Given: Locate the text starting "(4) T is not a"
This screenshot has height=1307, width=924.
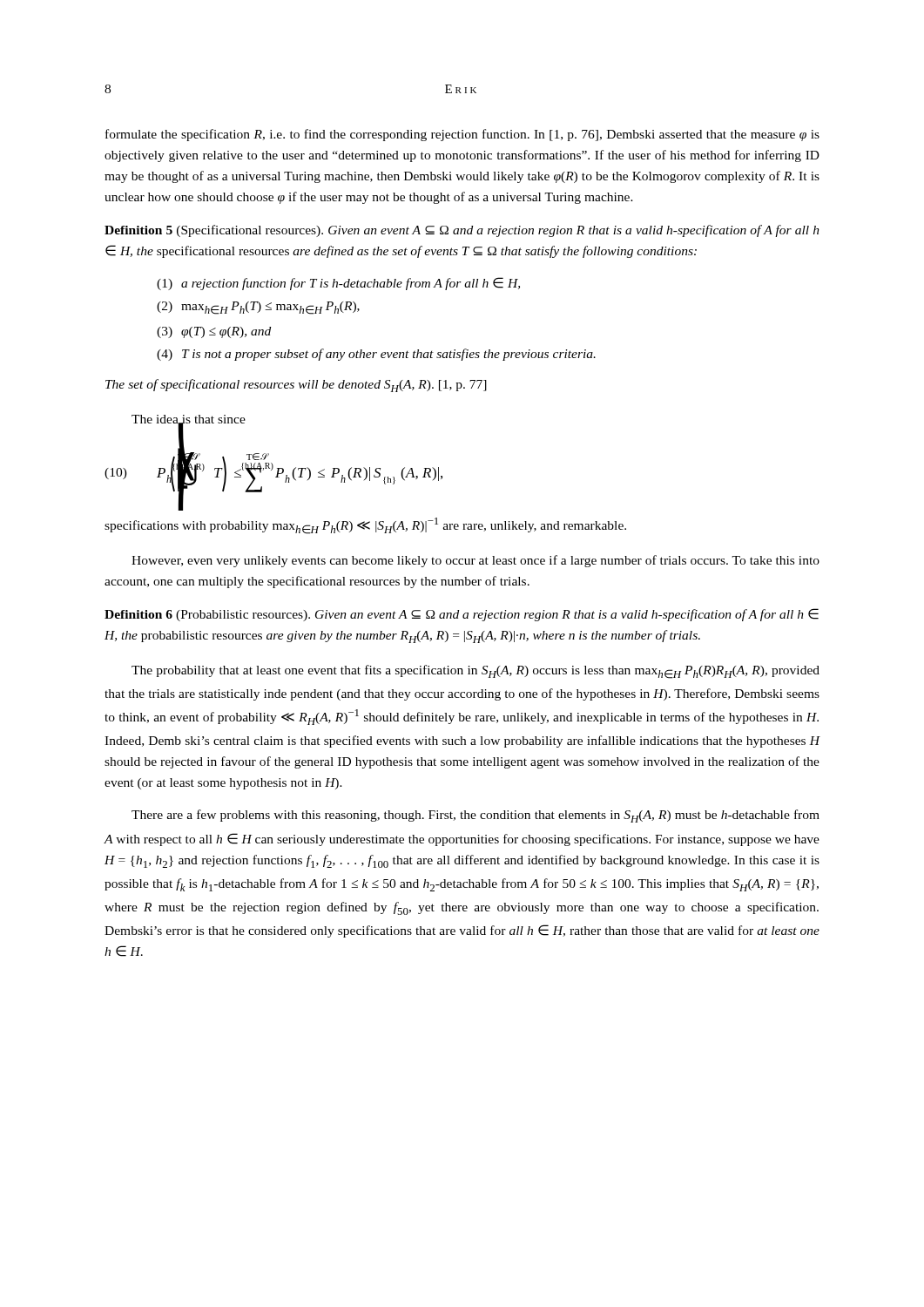Looking at the screenshot, I should (x=377, y=354).
